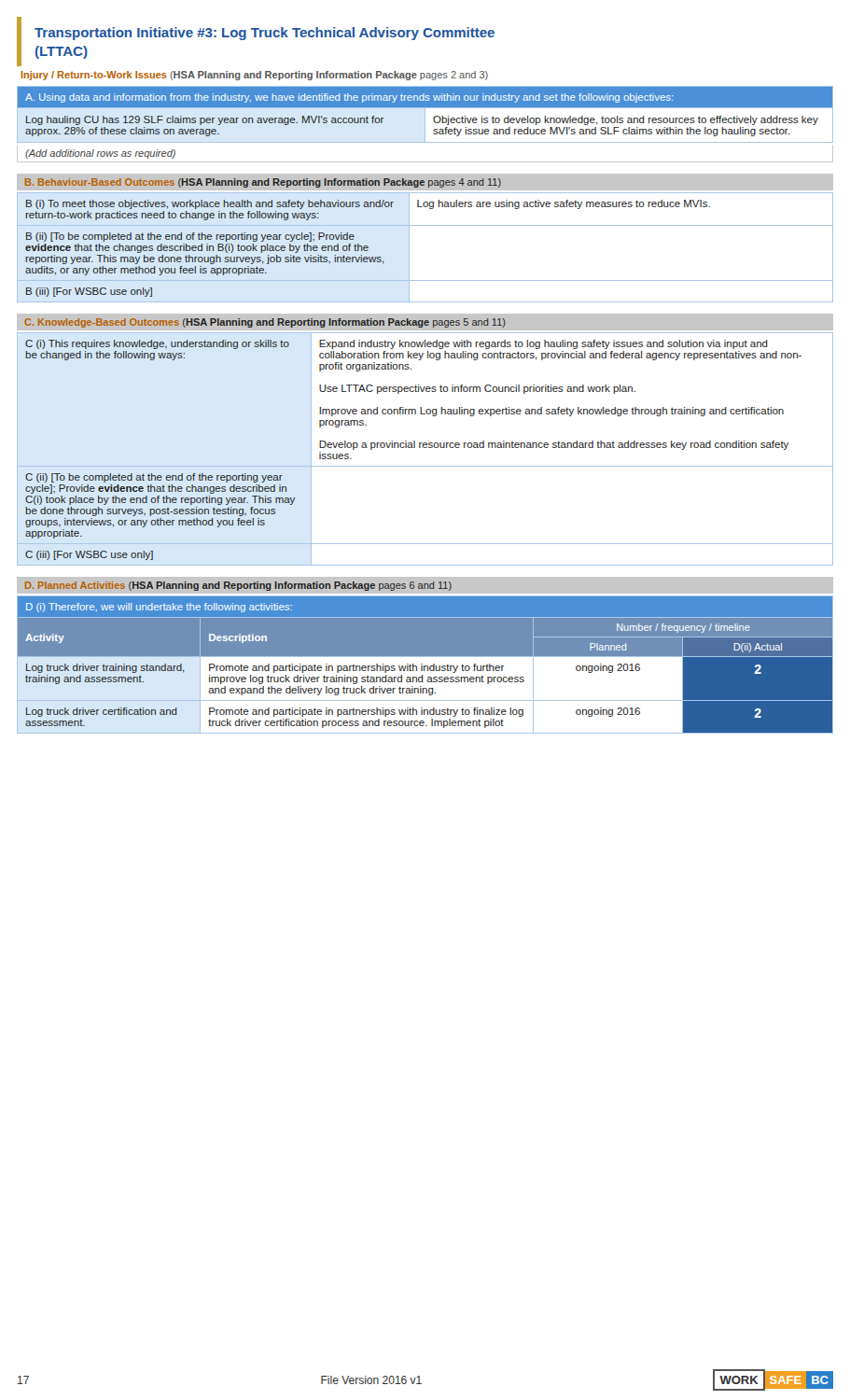Point to the element starting "C. Knowledge-Based Outcomes (HSA"
Viewport: 850px width, 1400px height.
coord(265,322)
